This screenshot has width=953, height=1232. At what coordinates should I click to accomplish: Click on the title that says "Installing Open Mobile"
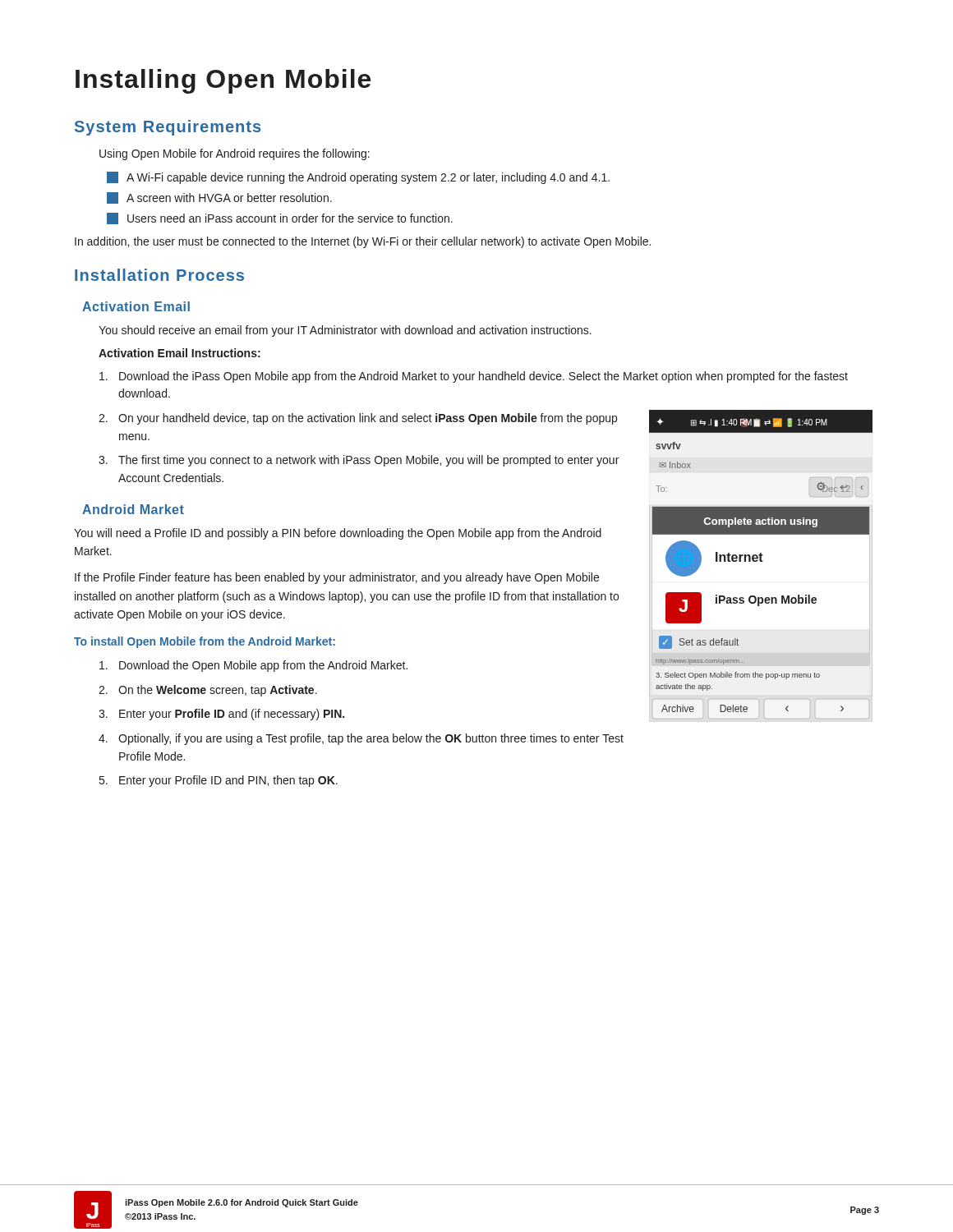(x=223, y=79)
